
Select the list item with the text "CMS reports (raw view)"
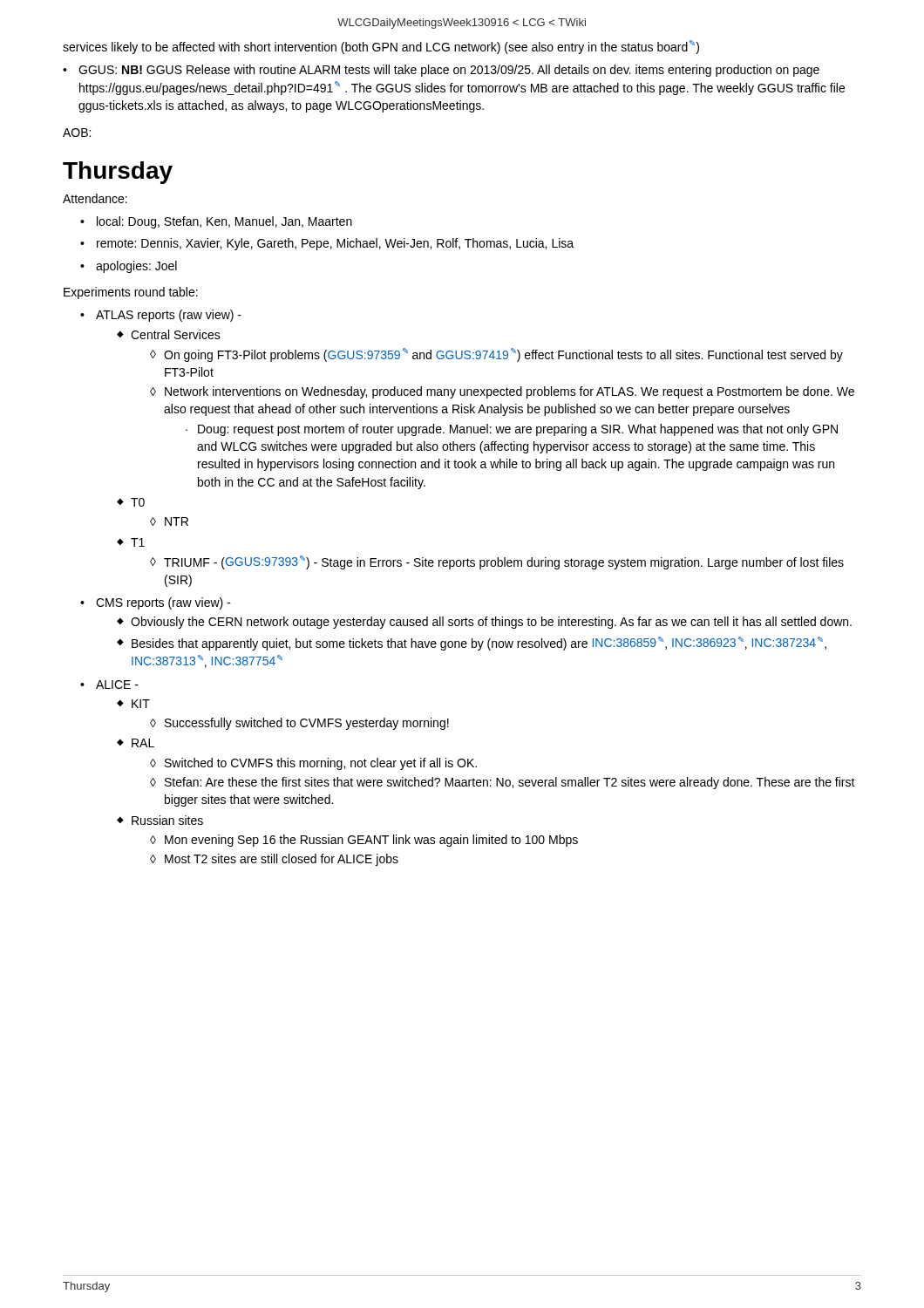[479, 633]
